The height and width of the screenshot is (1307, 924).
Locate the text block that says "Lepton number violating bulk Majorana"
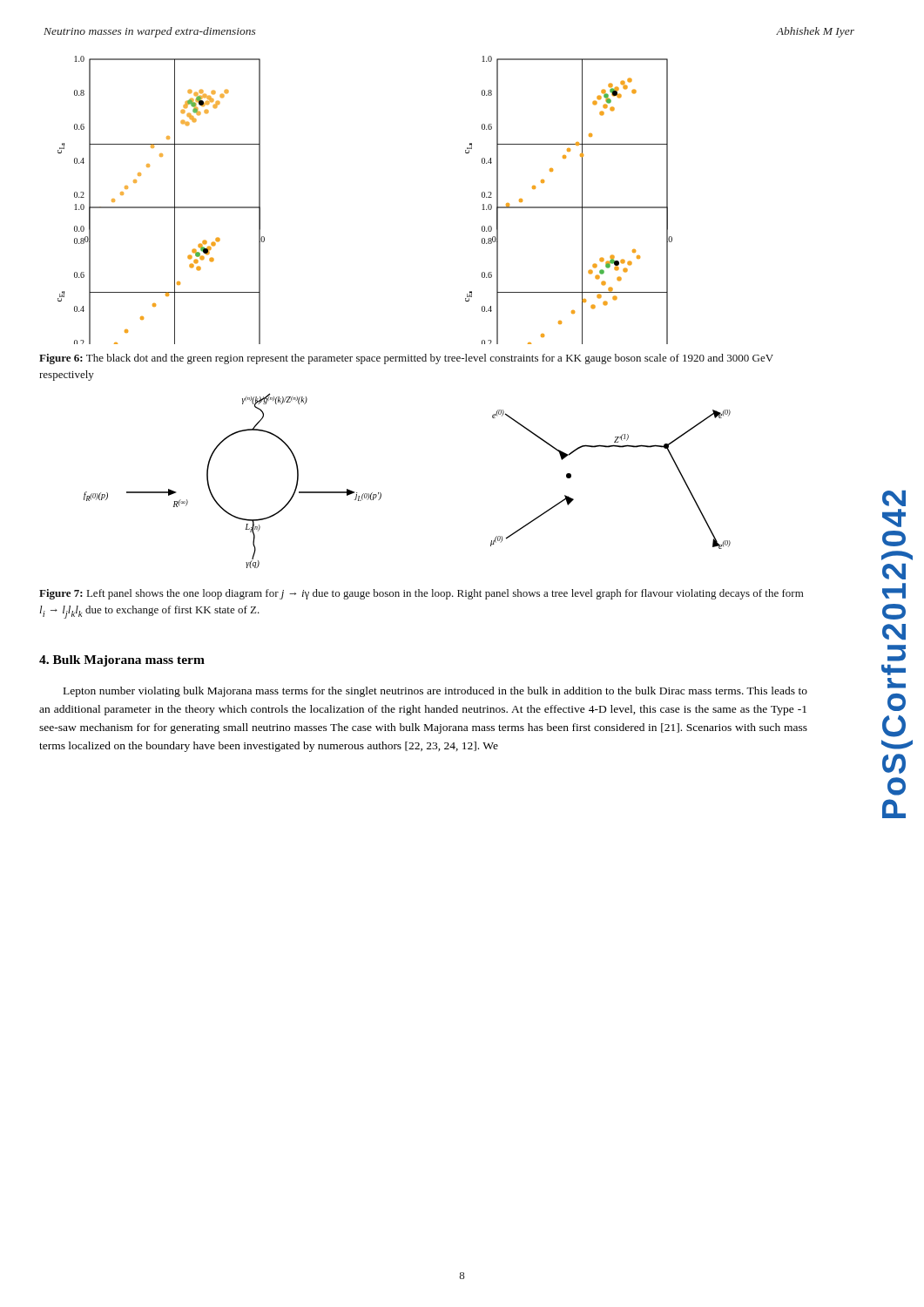coord(423,719)
